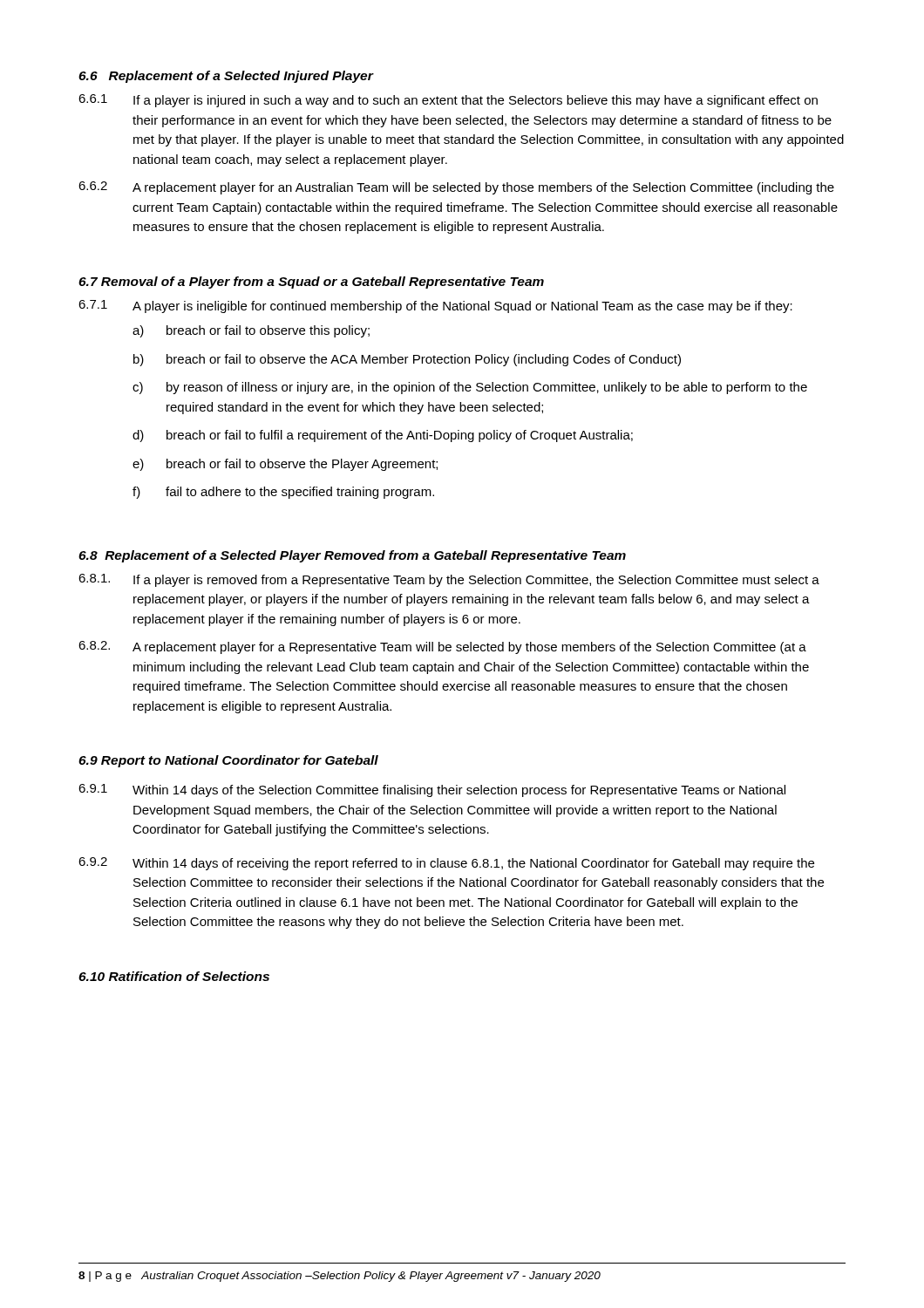
Task: Locate the text block starting "6.8 Replacement of a Selected Player"
Action: click(352, 555)
